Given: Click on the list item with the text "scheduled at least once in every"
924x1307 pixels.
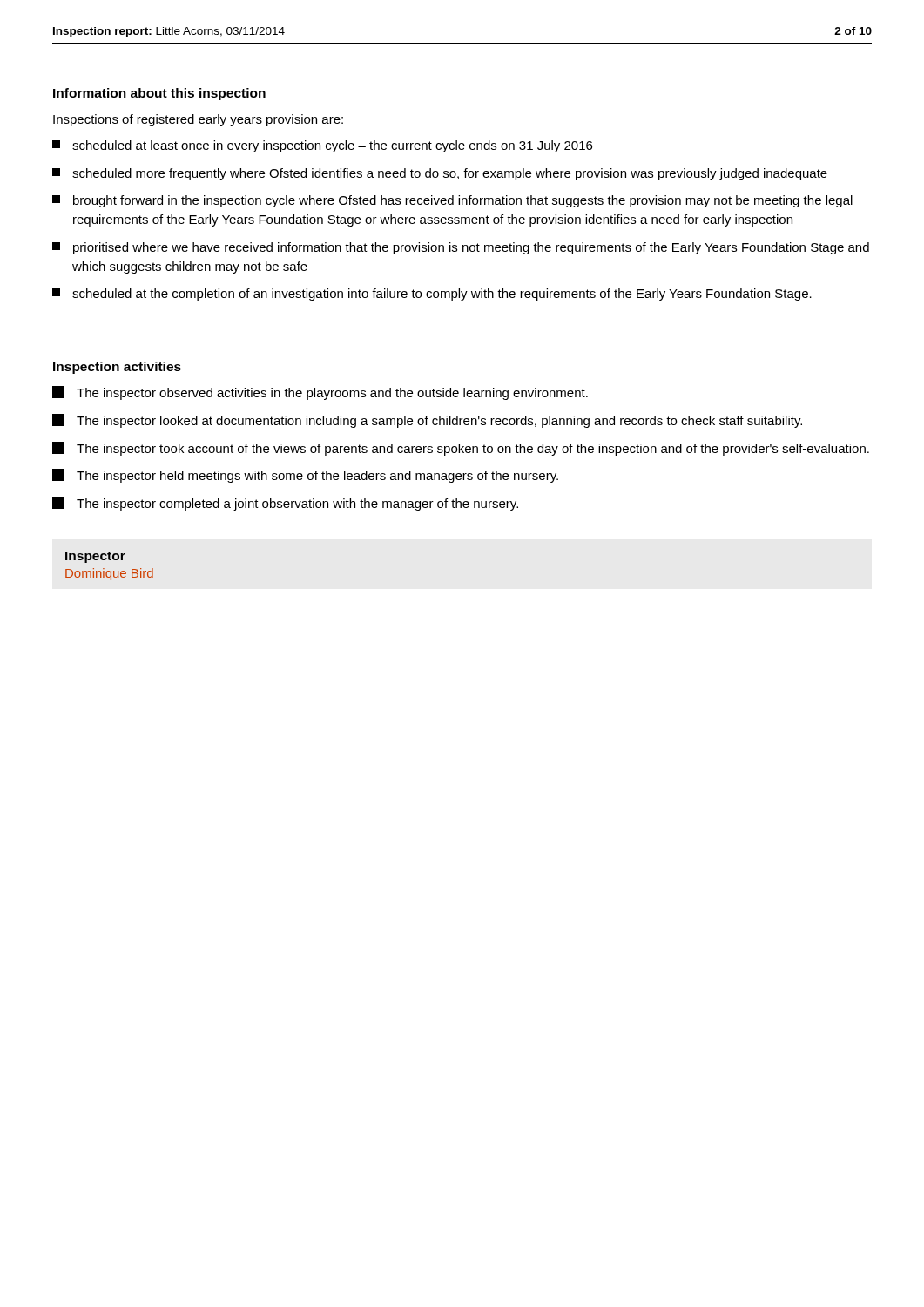Looking at the screenshot, I should [323, 145].
